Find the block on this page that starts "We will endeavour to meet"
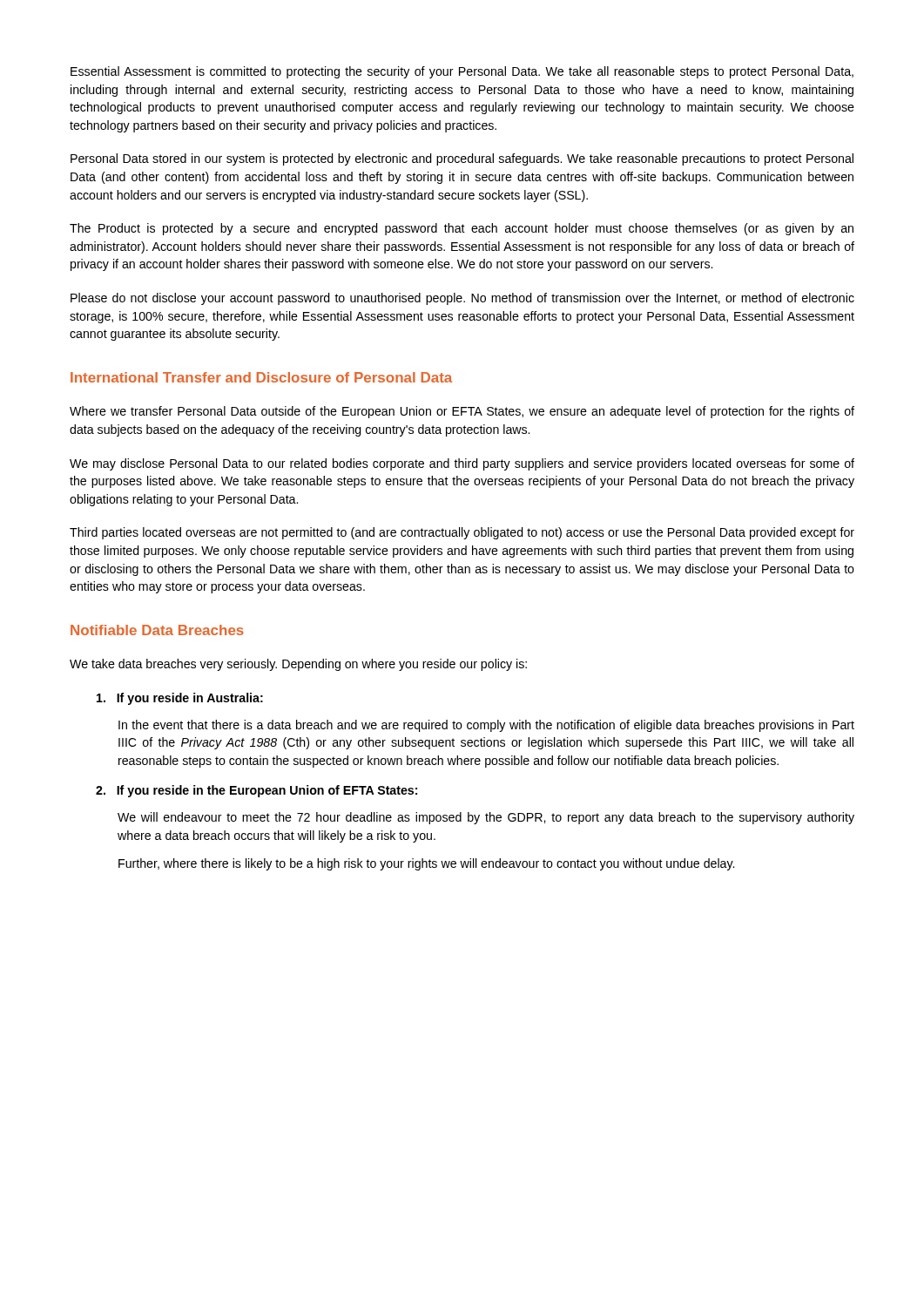The height and width of the screenshot is (1307, 924). coord(486,818)
